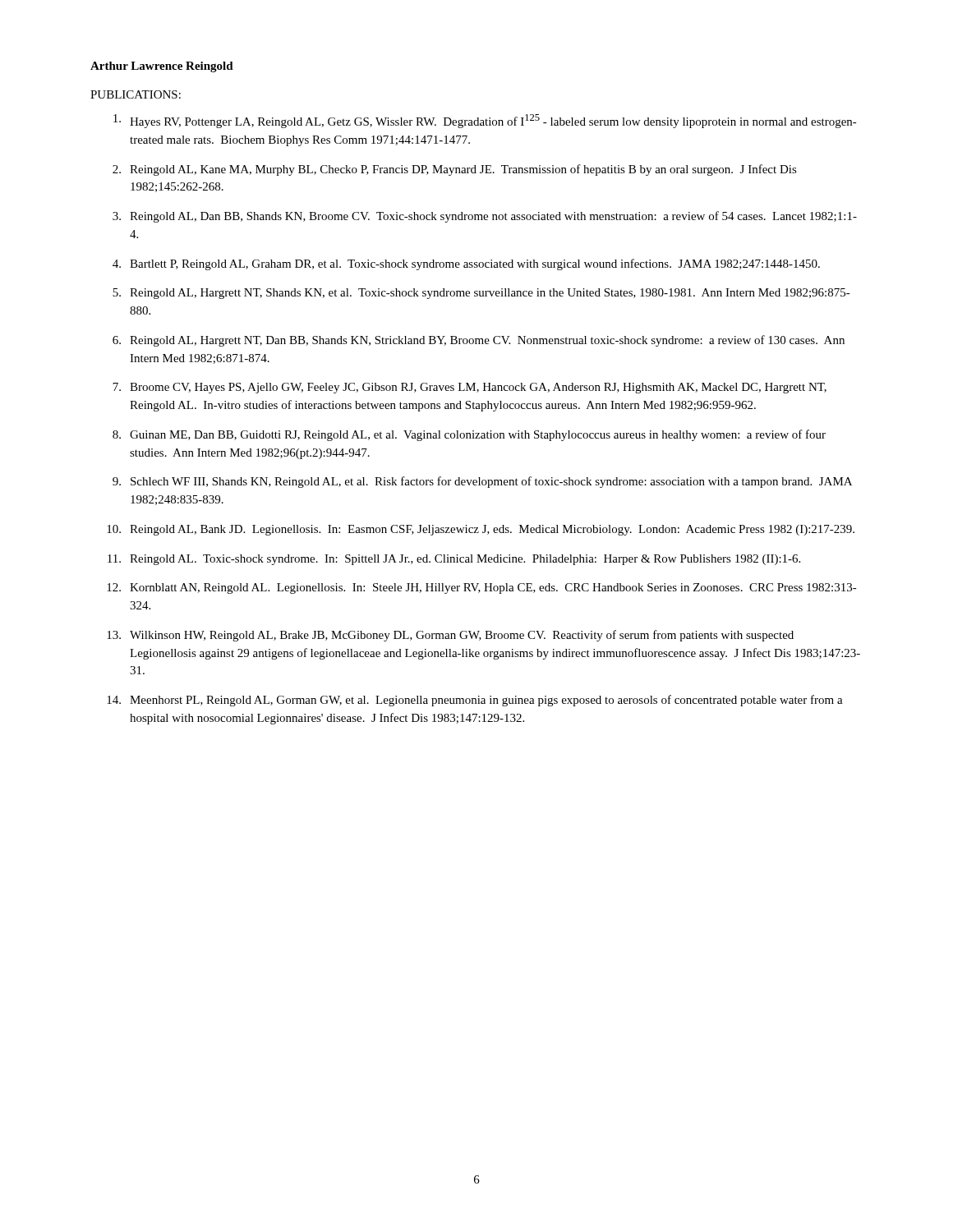The height and width of the screenshot is (1232, 953).
Task: Find the region starting "7. Broome CV, Hayes"
Action: click(x=476, y=397)
